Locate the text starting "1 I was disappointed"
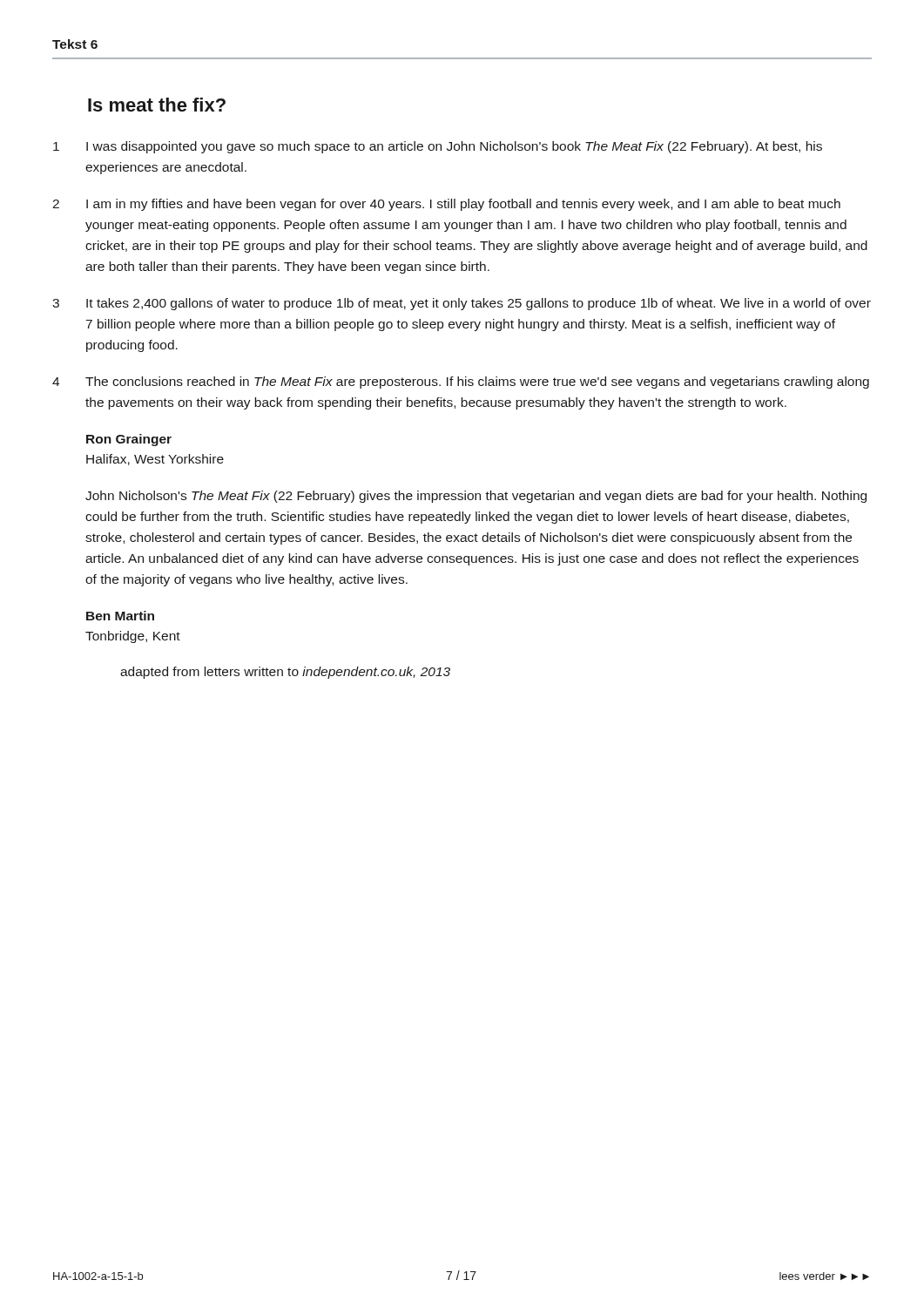Screen dimensions: 1307x924 point(462,157)
